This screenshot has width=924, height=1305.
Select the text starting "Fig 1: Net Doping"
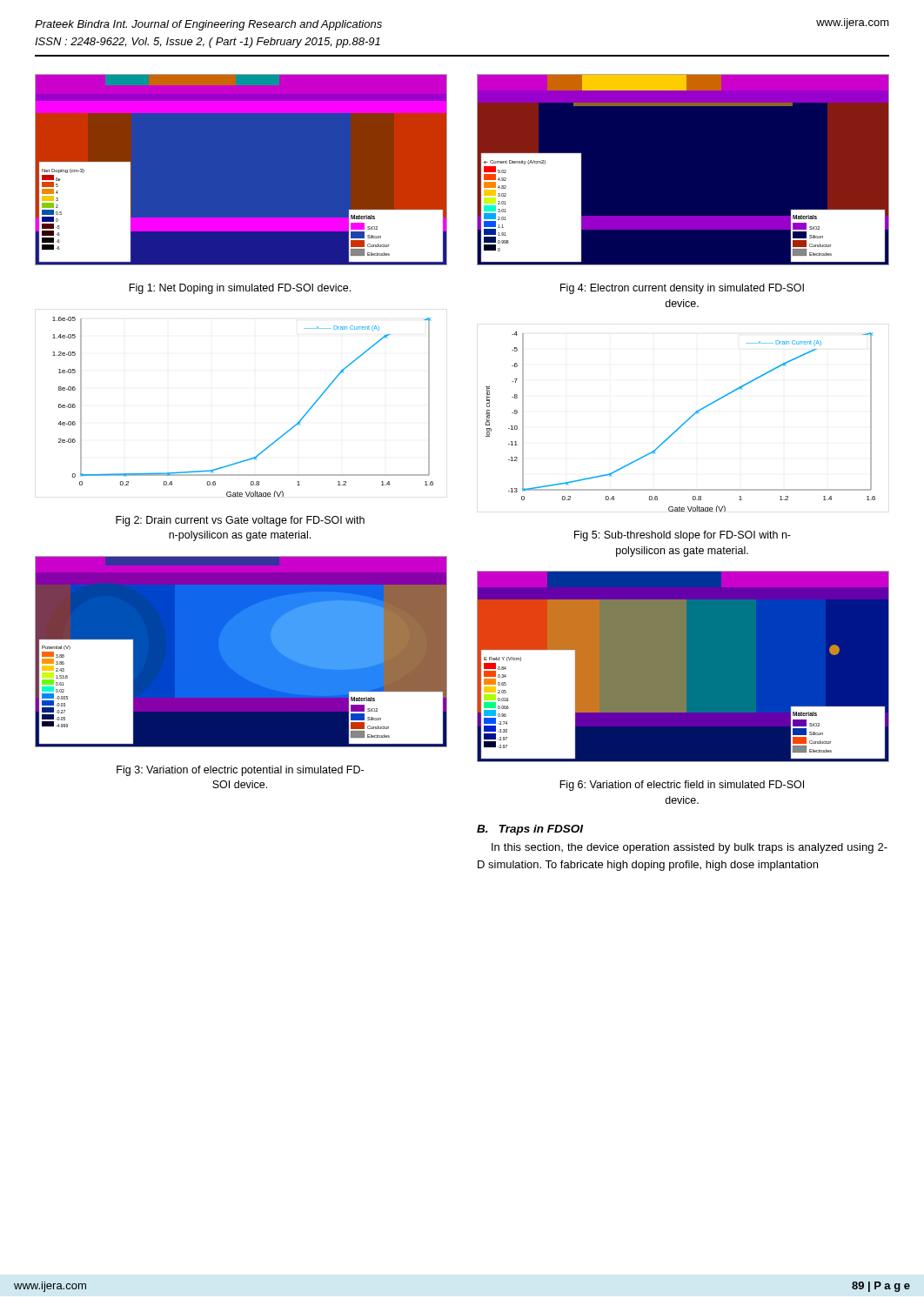tap(240, 288)
